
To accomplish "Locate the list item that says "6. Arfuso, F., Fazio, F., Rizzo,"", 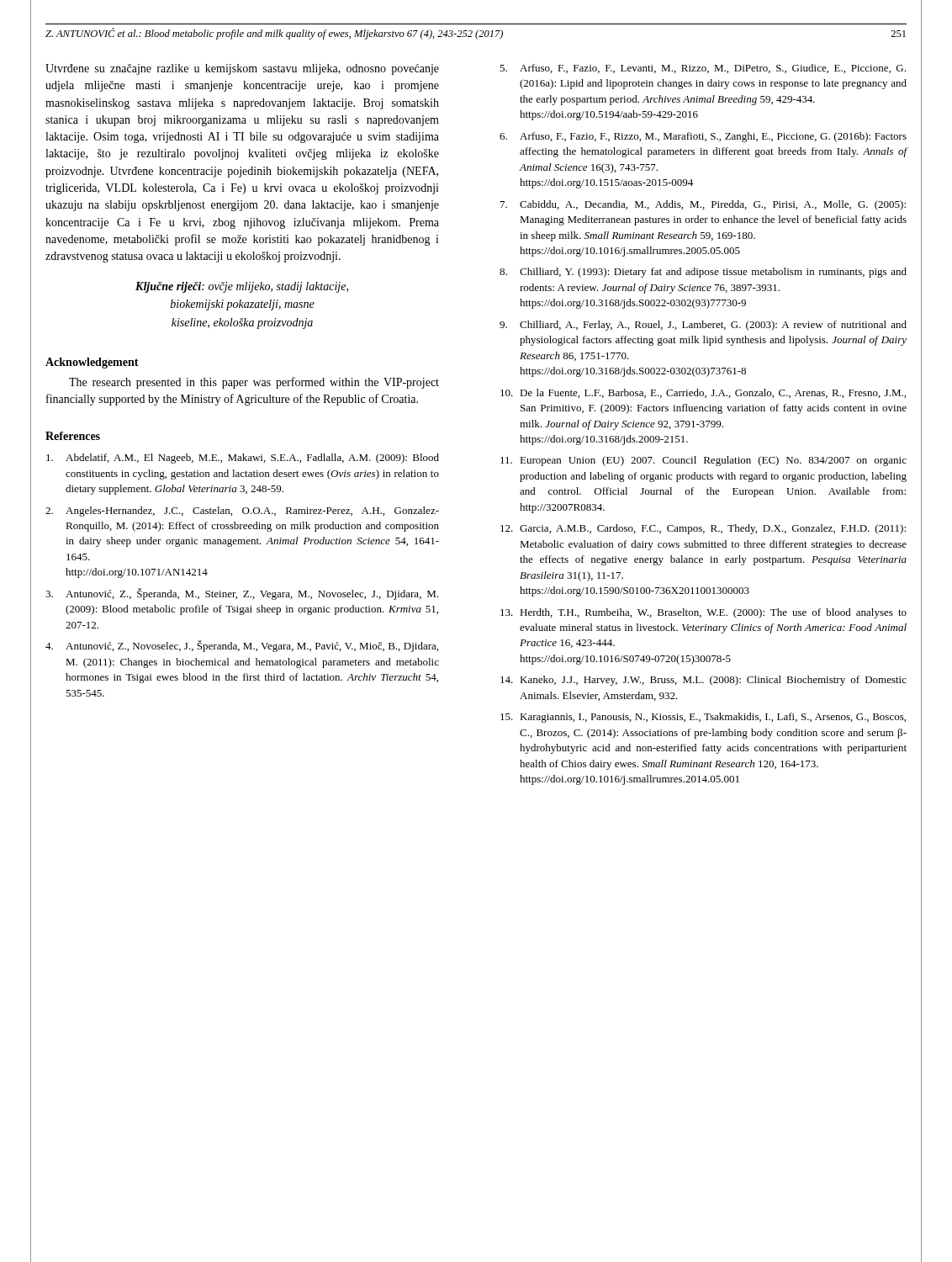I will pos(703,160).
